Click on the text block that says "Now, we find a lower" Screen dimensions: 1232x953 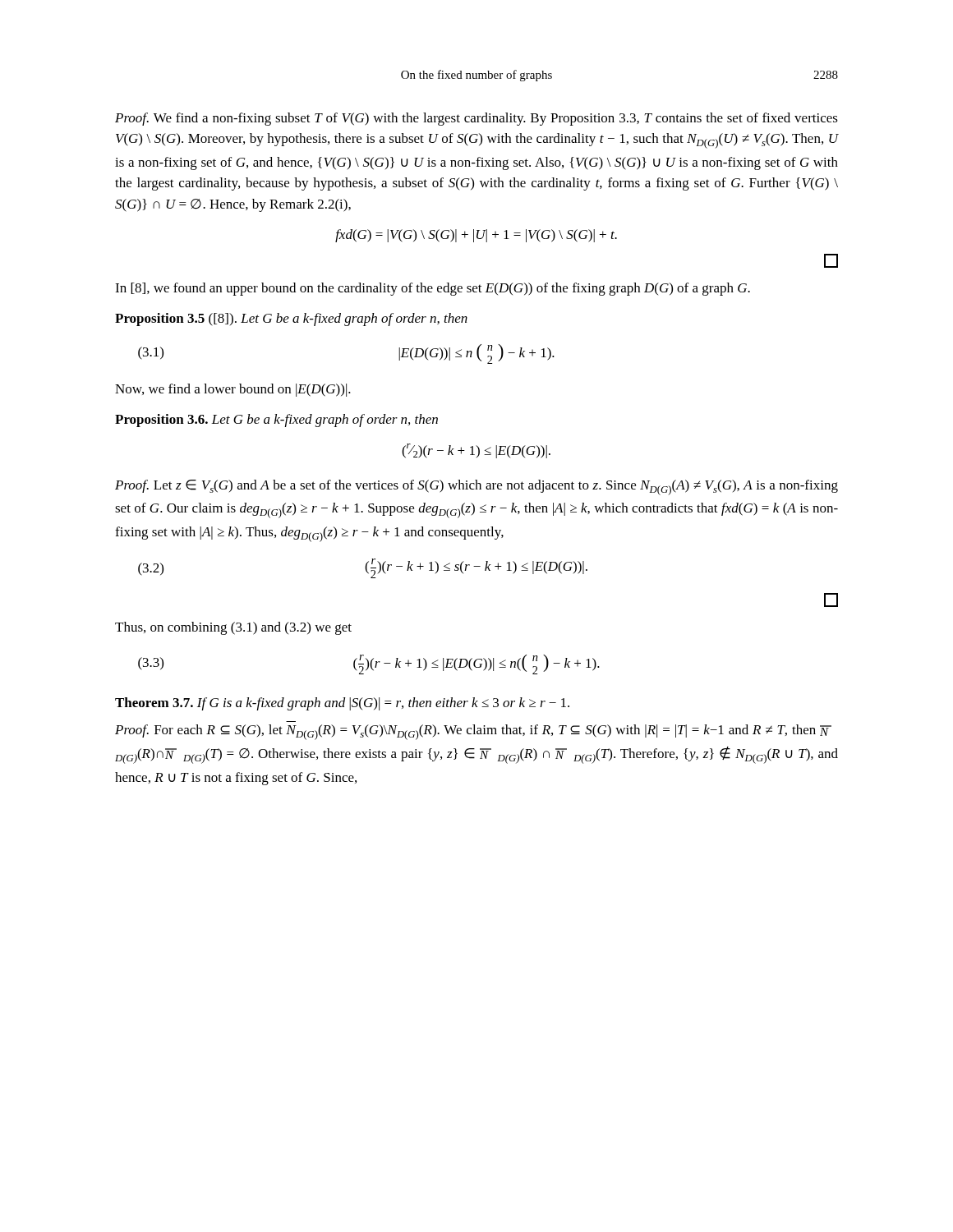click(233, 389)
